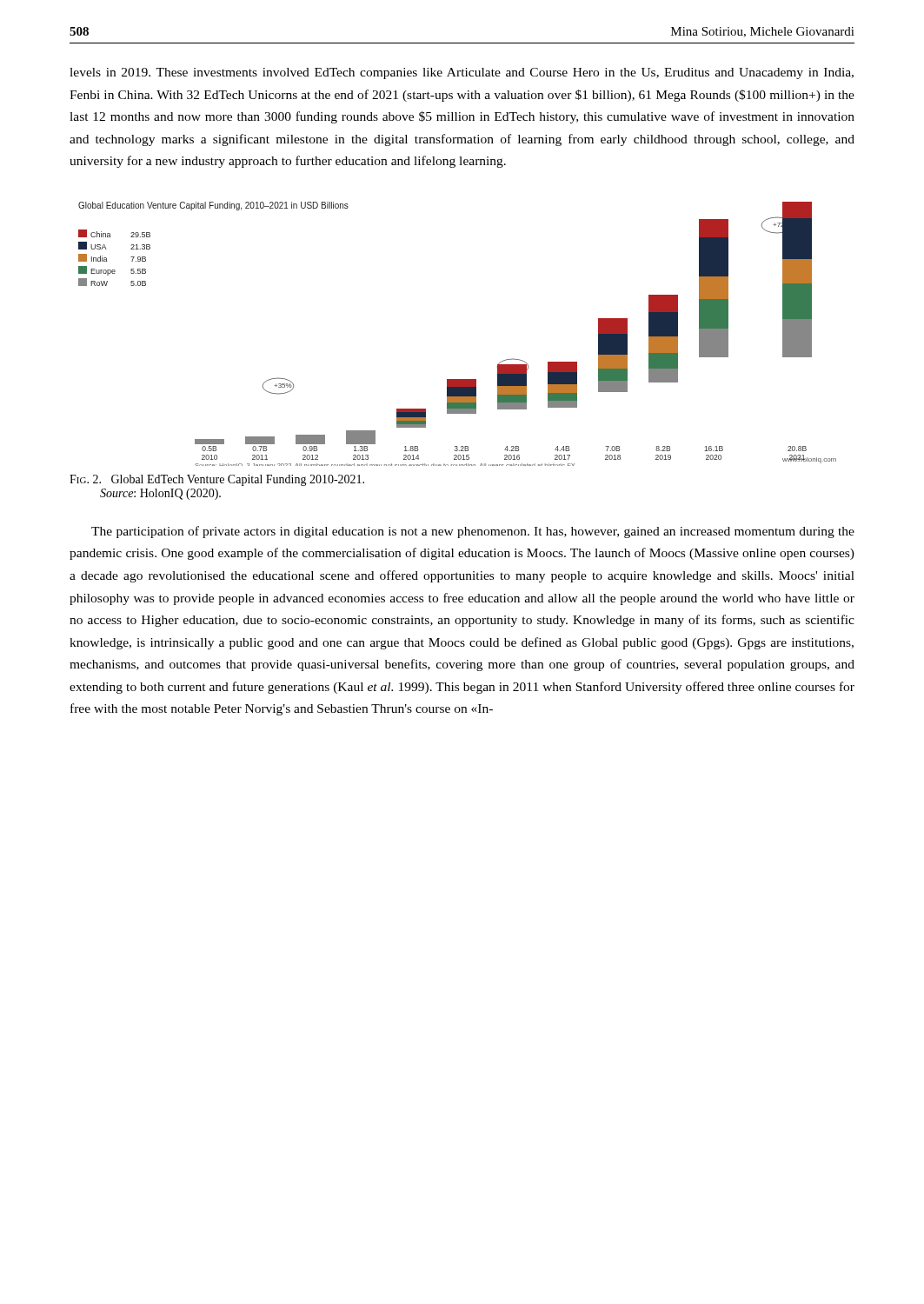This screenshot has width=924, height=1304.
Task: Find the text block with the text "levels in 2019. These investments involved"
Action: (462, 116)
